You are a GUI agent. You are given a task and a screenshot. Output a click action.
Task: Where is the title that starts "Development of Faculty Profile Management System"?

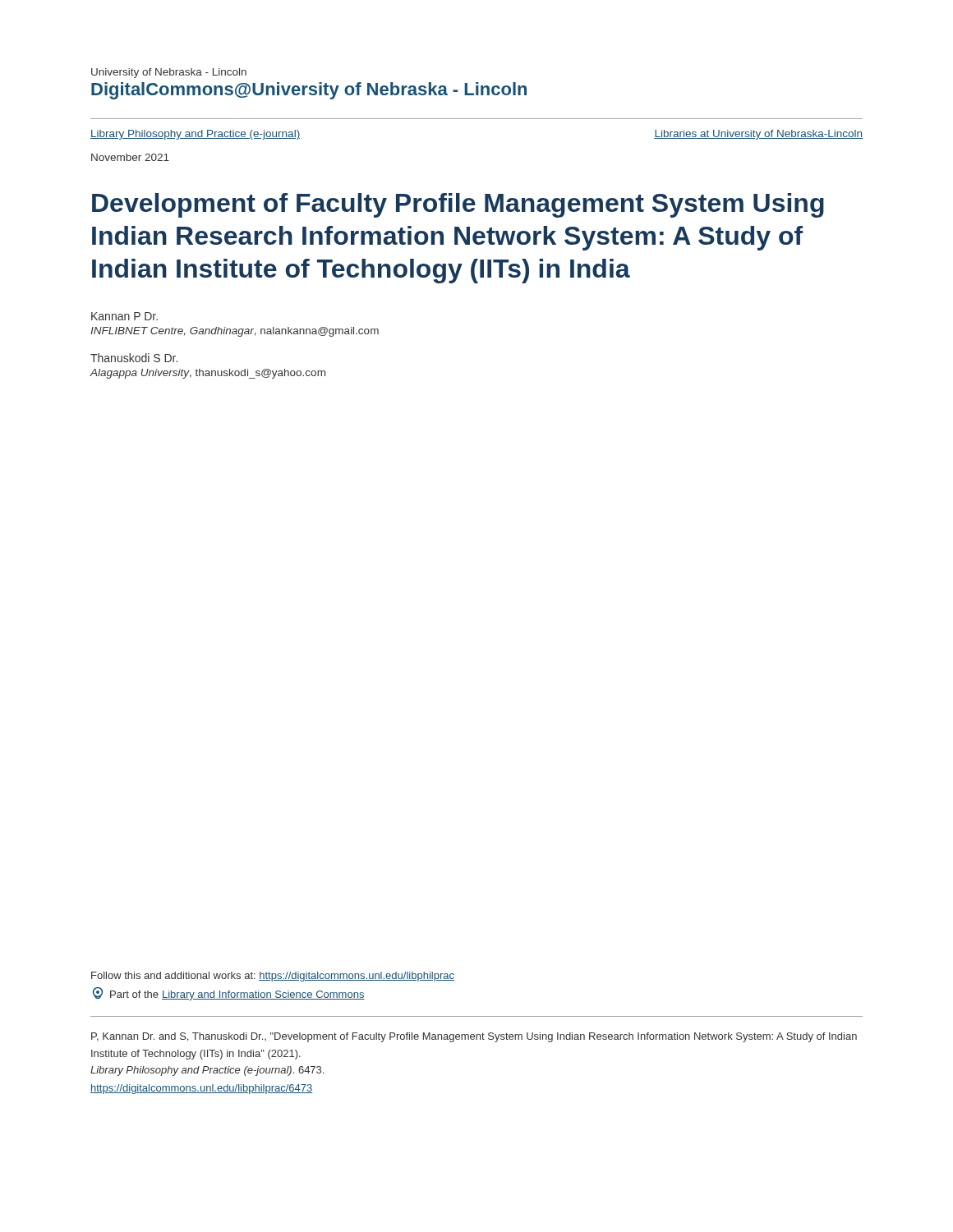pos(458,236)
